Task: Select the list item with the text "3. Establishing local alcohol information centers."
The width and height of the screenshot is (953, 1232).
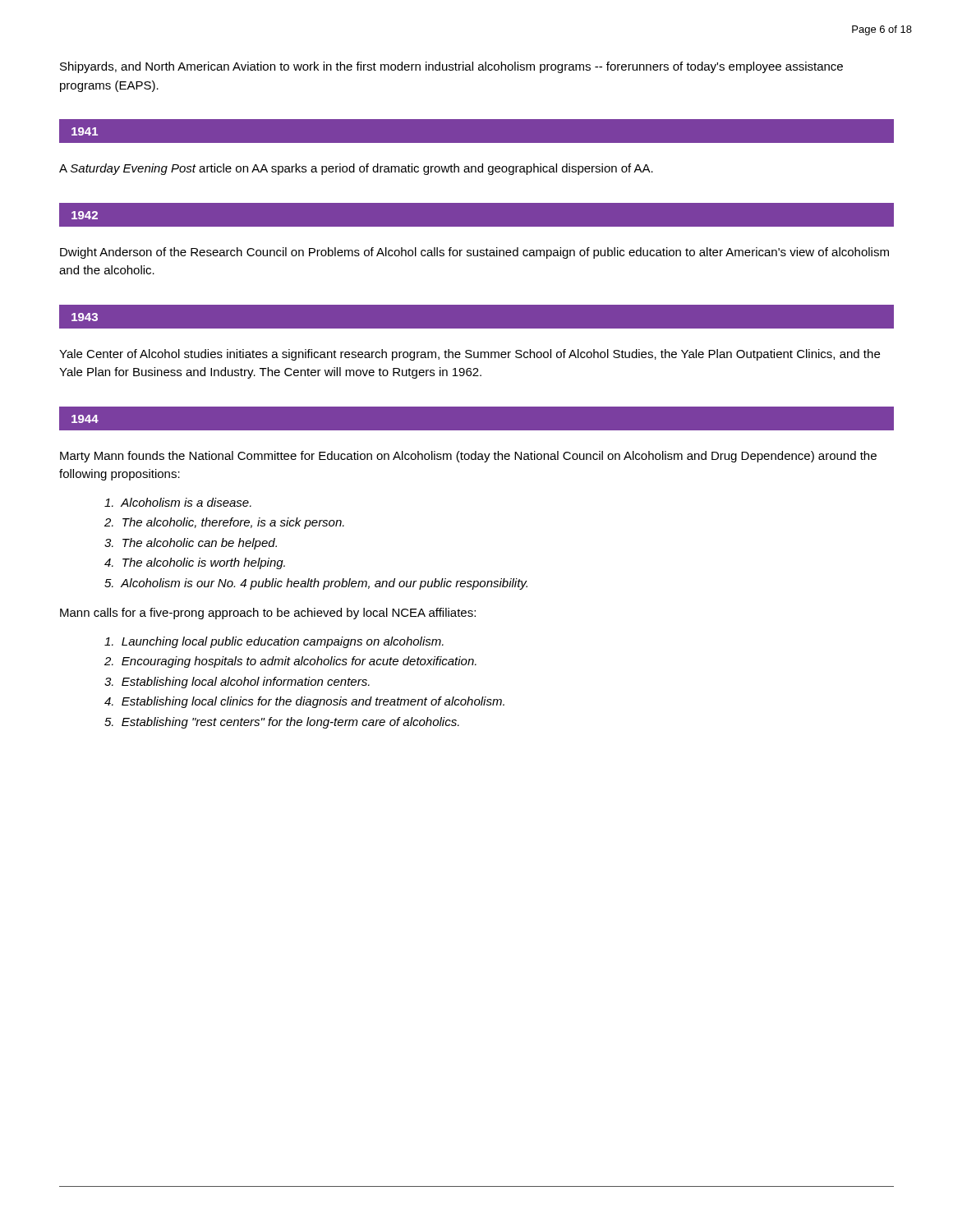Action: point(237,683)
